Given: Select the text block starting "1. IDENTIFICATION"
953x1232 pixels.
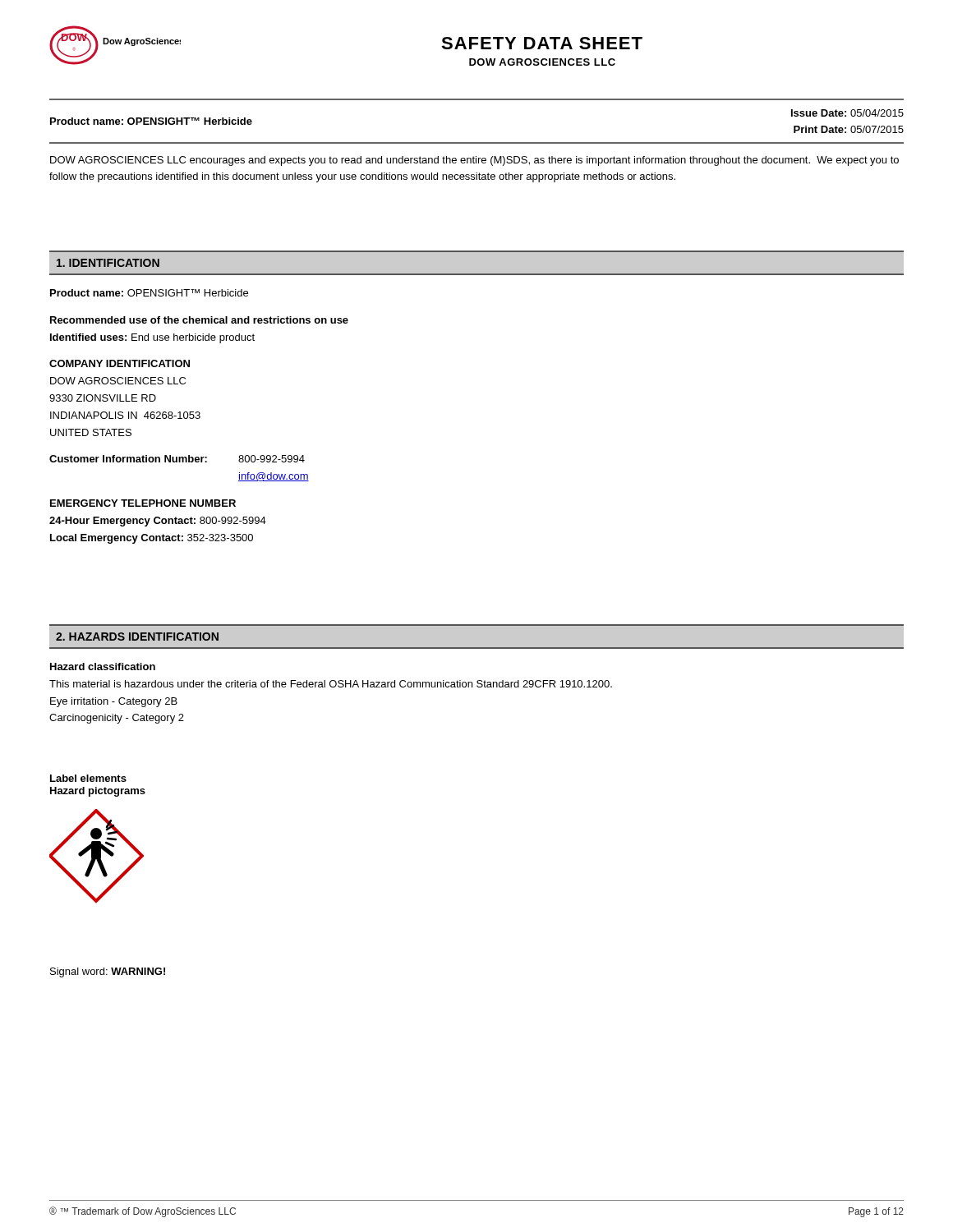Looking at the screenshot, I should pos(108,263).
